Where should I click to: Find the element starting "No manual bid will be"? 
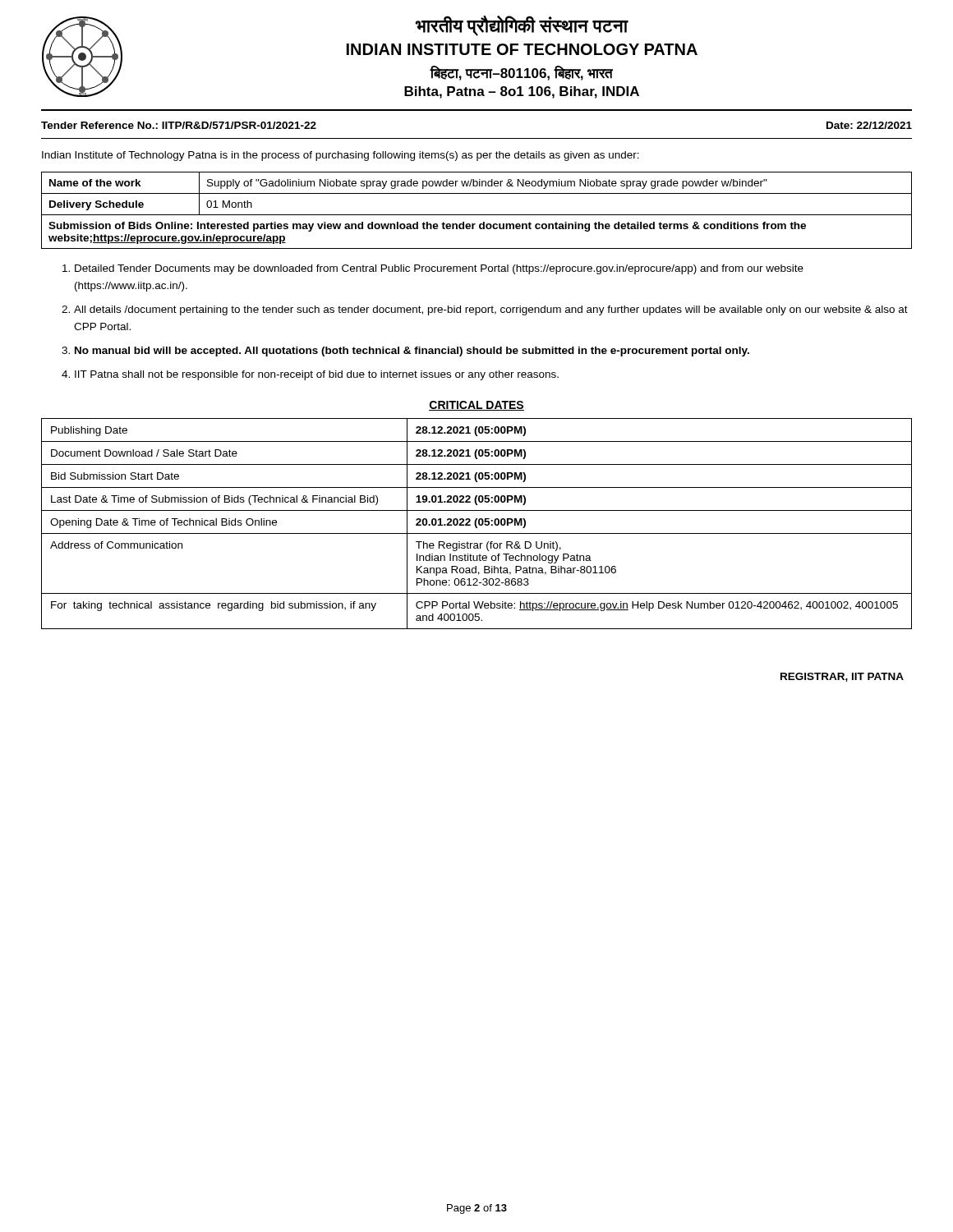pos(412,350)
